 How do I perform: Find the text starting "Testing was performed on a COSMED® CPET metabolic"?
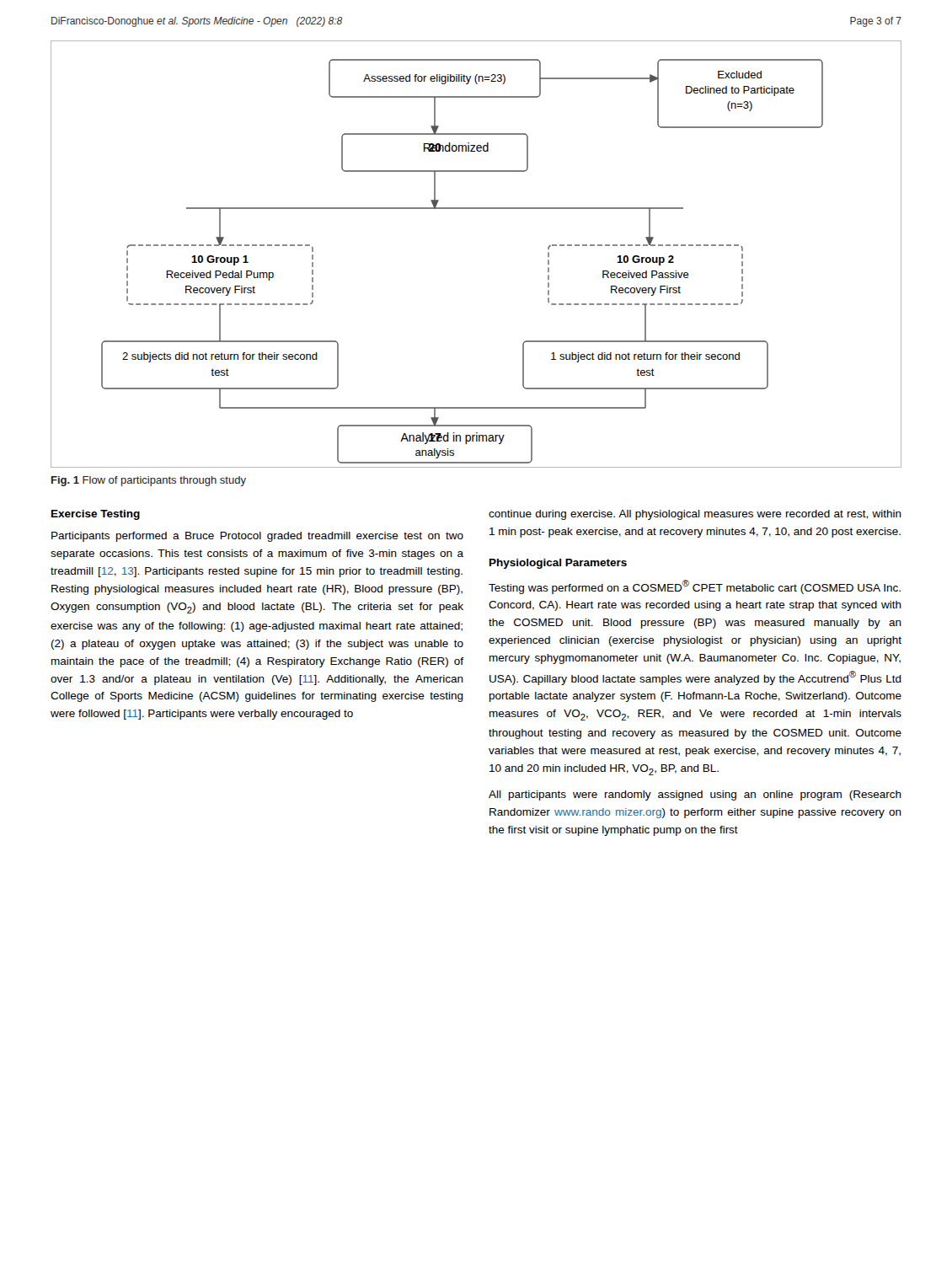695,708
